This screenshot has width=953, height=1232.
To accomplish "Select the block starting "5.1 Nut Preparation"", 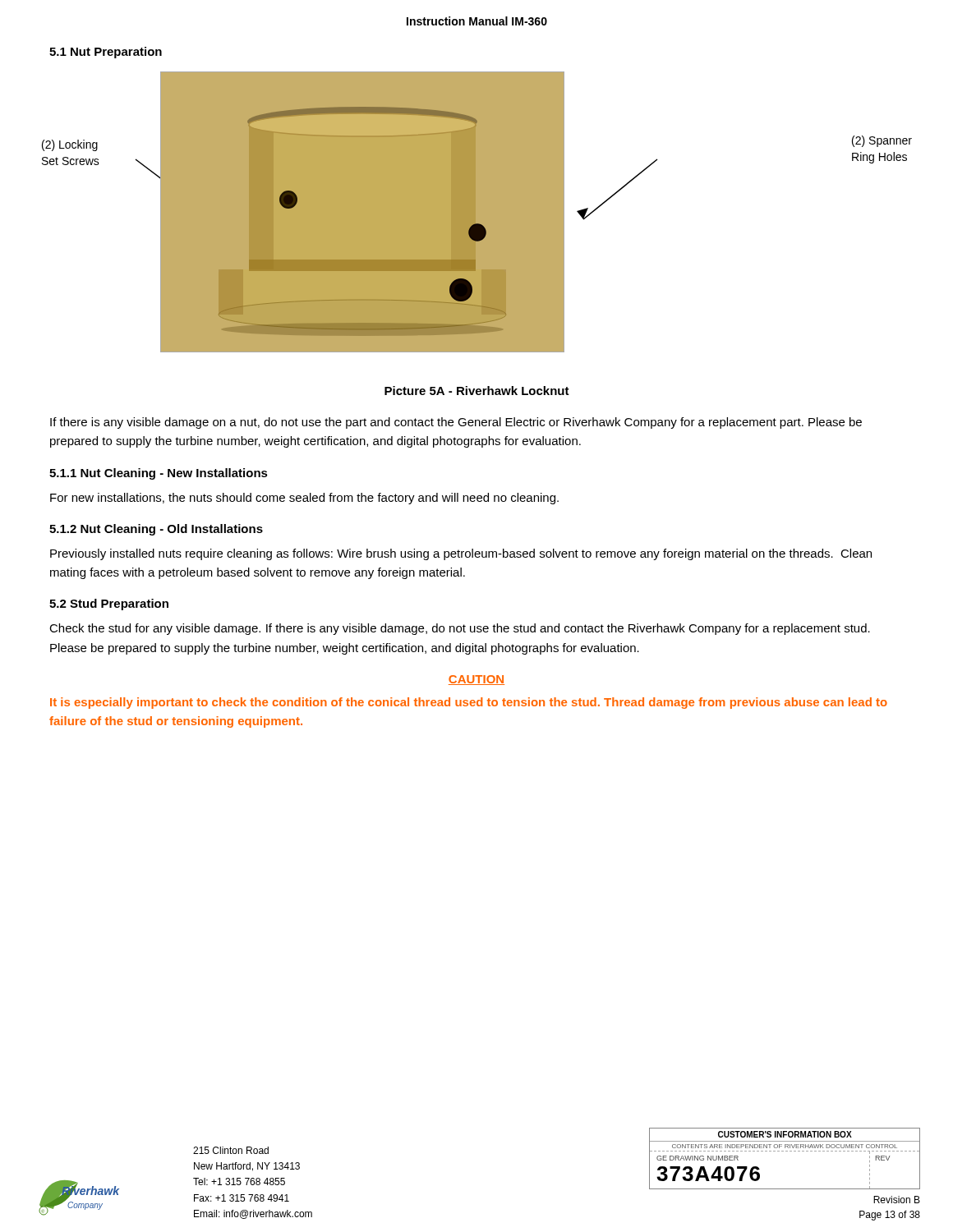I will coord(106,51).
